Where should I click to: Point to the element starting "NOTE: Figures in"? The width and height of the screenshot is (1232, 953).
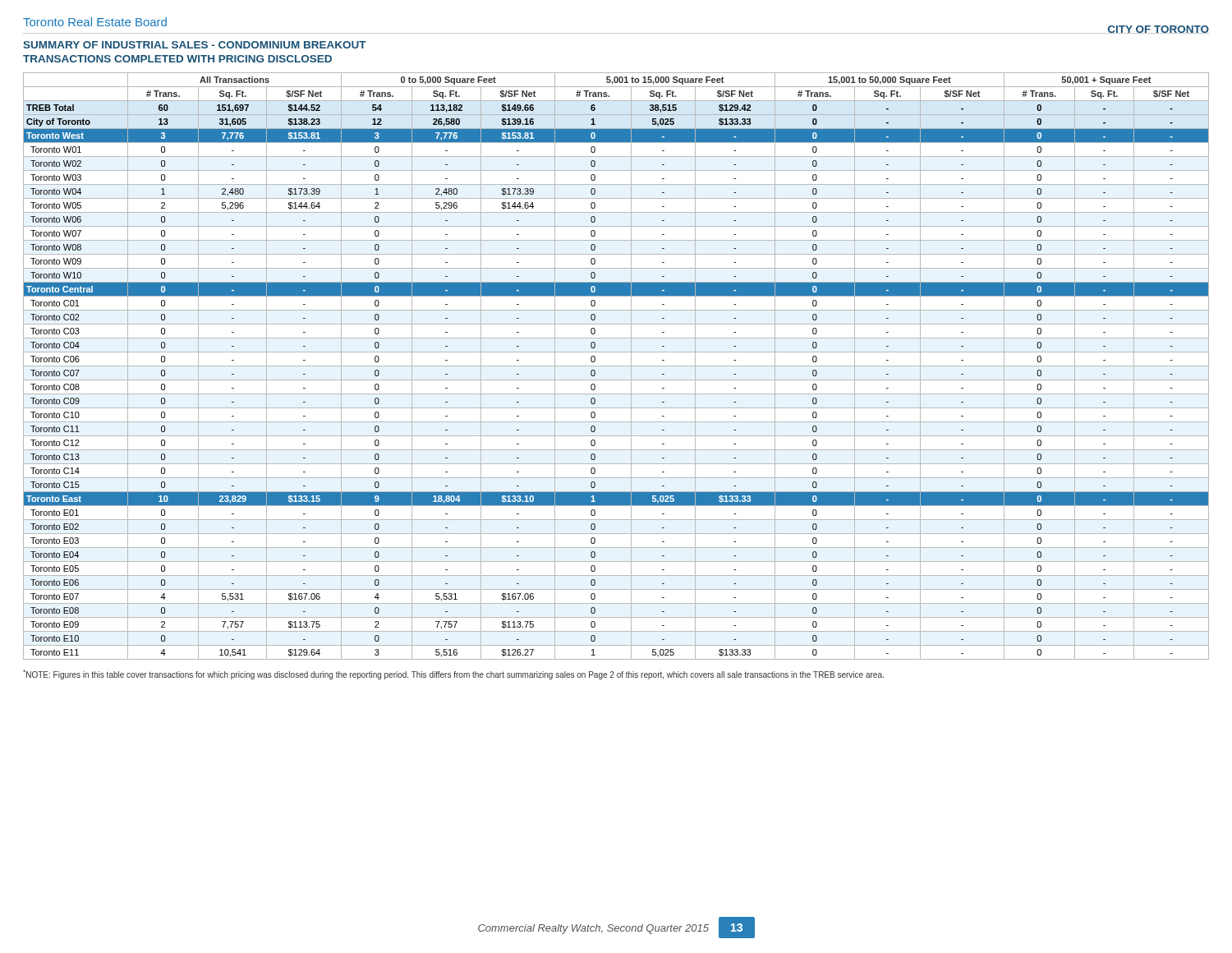pyautogui.click(x=454, y=674)
